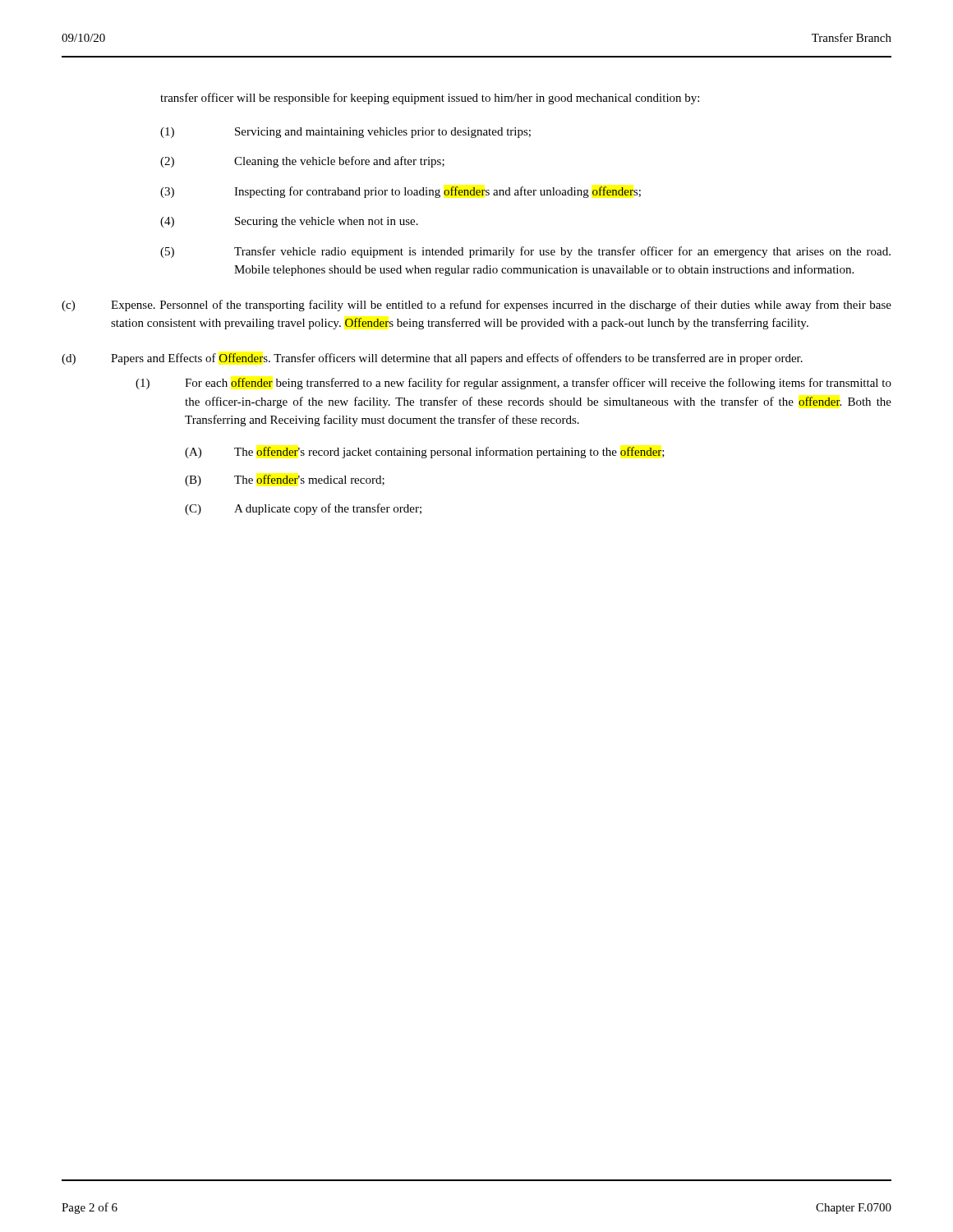Select the block starting "transfer officer will be responsible for keeping"
This screenshot has width=953, height=1232.
click(x=430, y=98)
